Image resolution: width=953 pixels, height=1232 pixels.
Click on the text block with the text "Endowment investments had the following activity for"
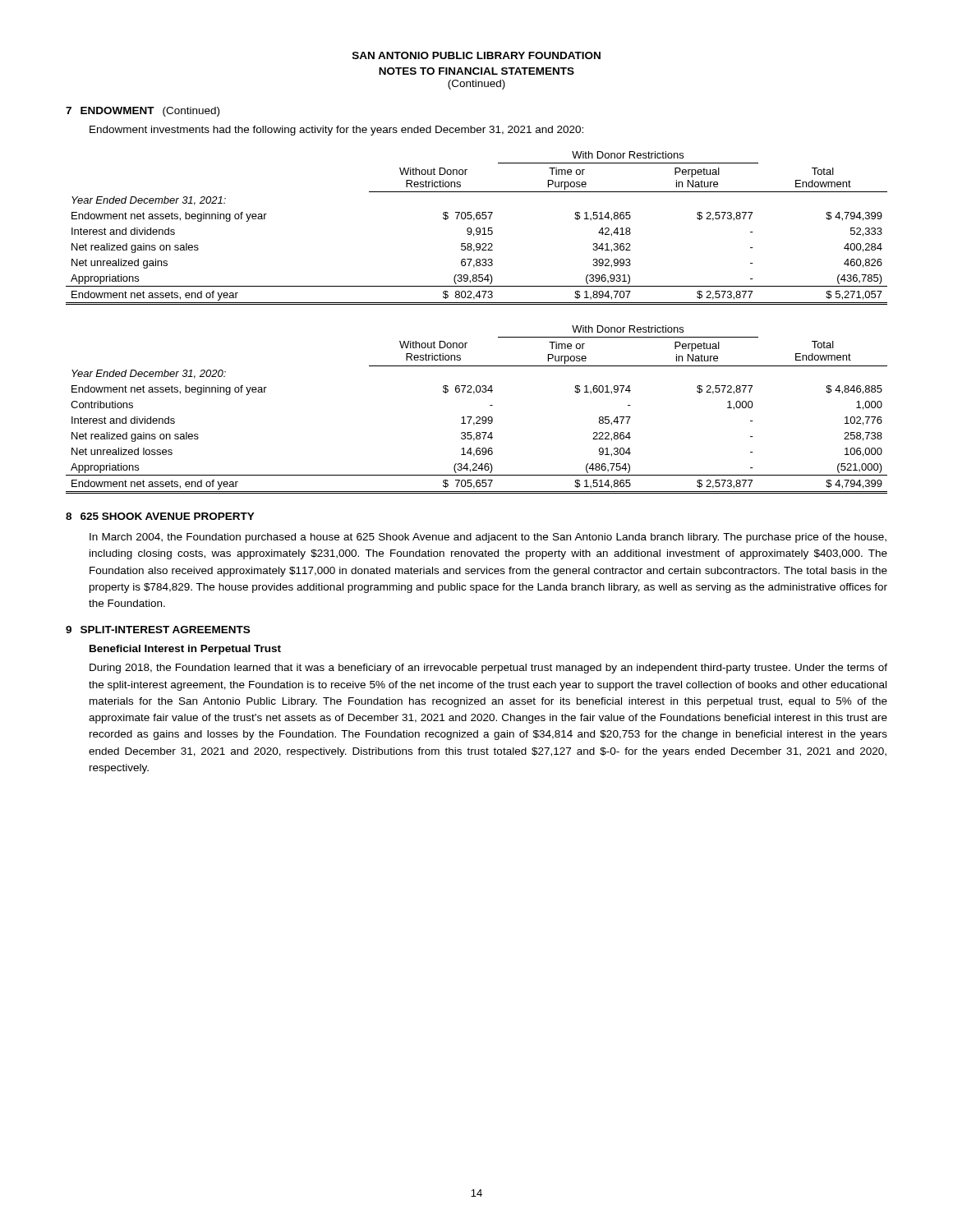[x=337, y=129]
